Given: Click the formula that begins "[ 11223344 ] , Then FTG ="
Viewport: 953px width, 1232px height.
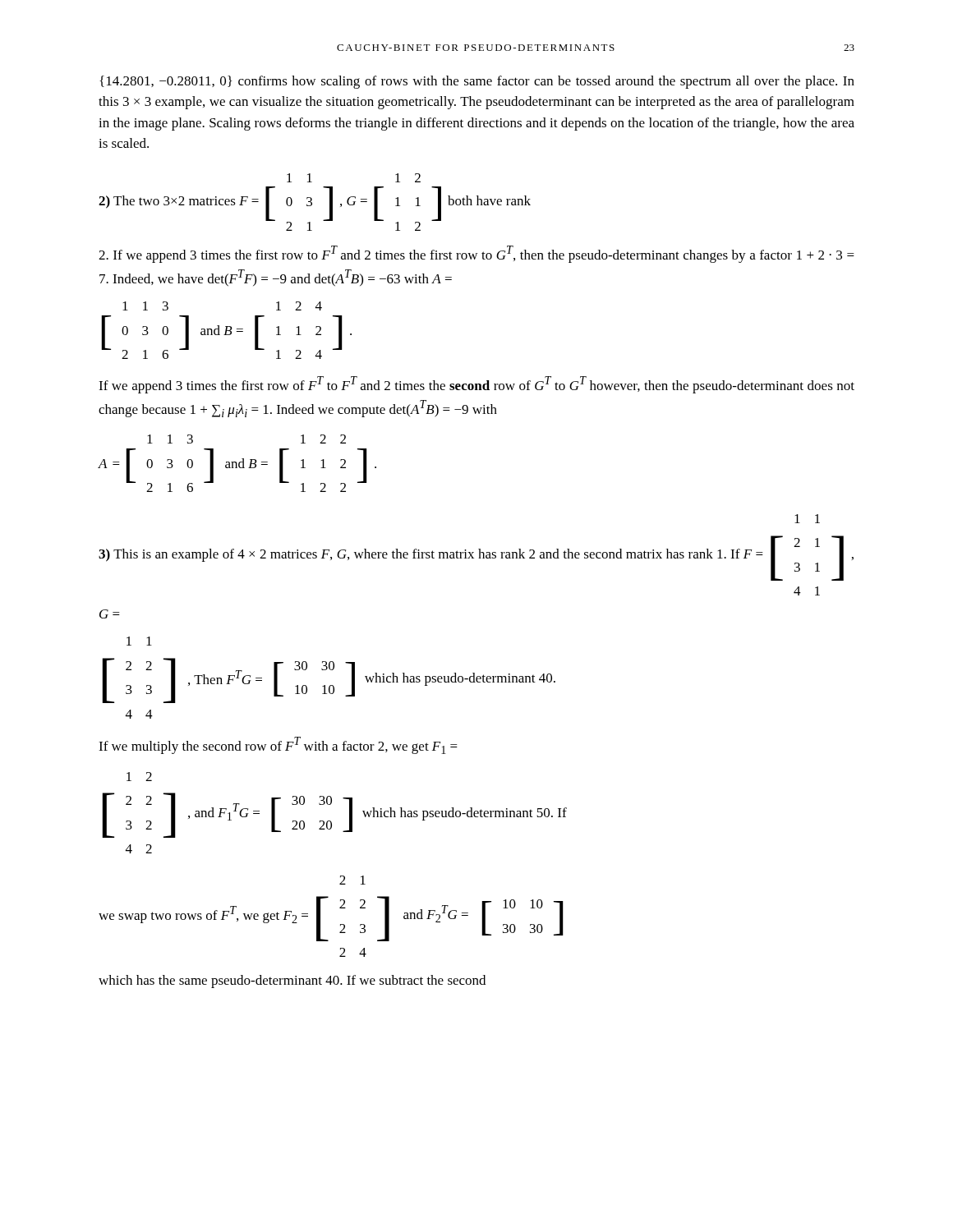Looking at the screenshot, I should (327, 678).
